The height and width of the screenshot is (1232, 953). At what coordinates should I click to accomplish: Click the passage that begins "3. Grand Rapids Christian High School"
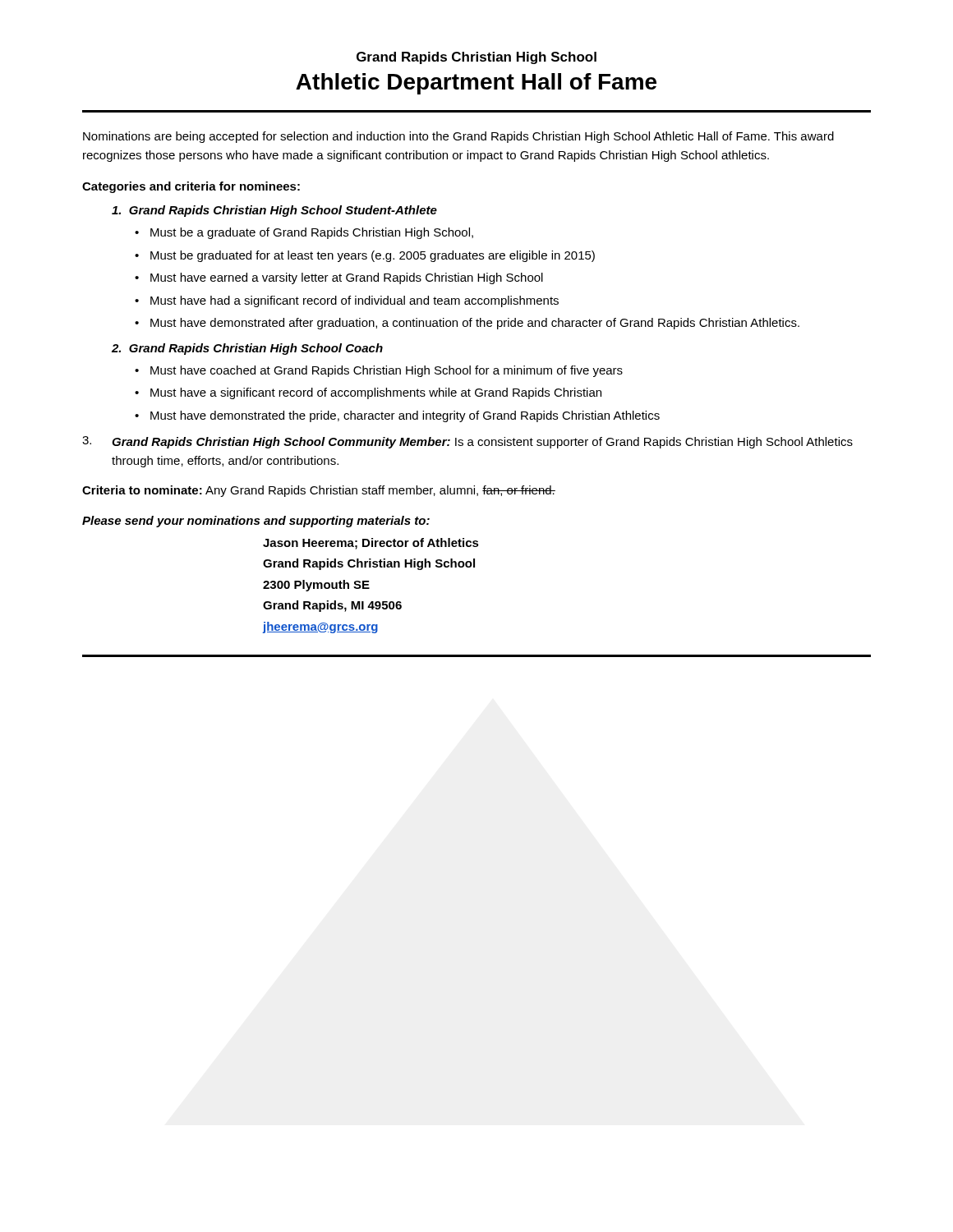click(x=476, y=451)
